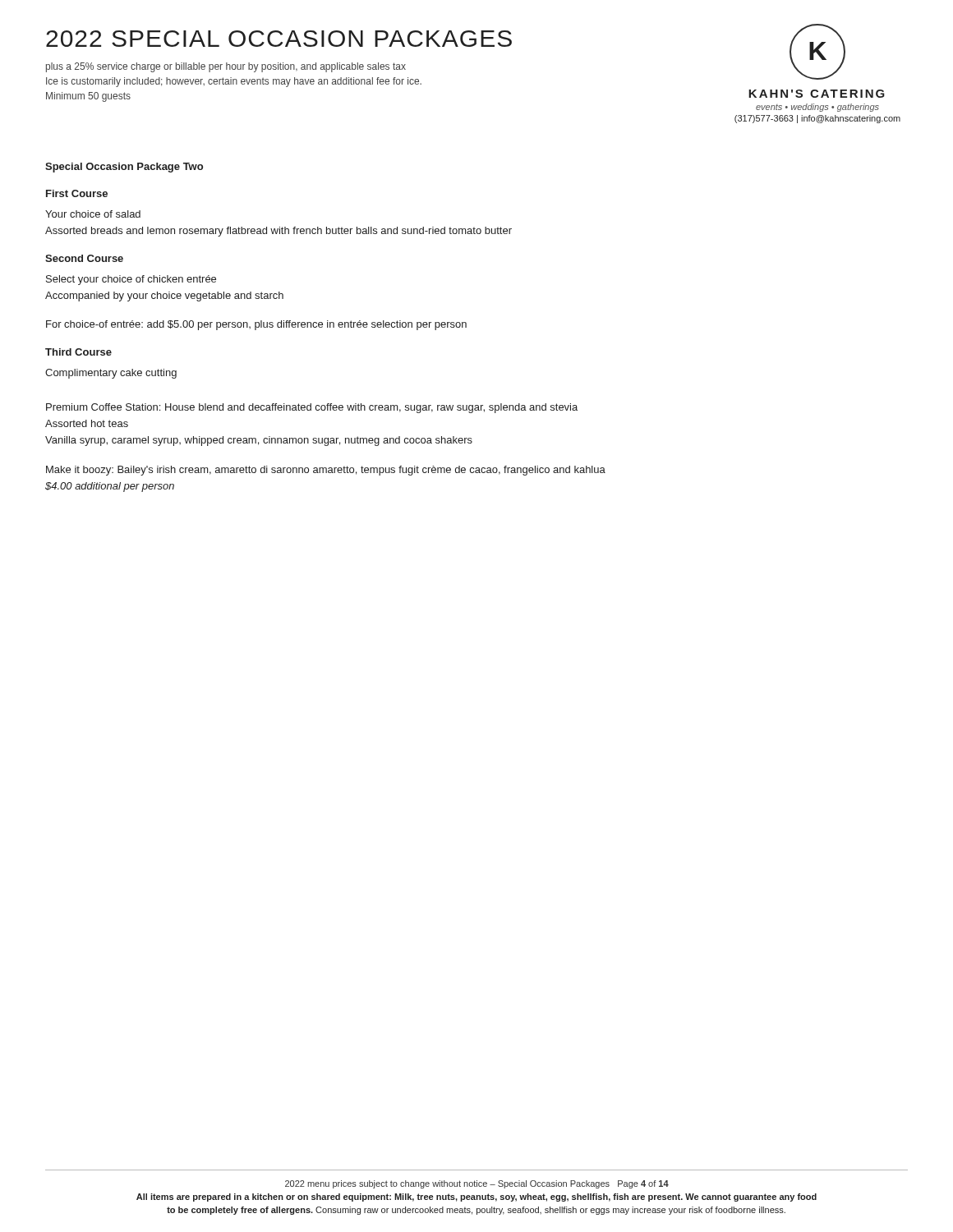Click the passage that begins "Premium Coffee Station: House blend"

[x=312, y=408]
